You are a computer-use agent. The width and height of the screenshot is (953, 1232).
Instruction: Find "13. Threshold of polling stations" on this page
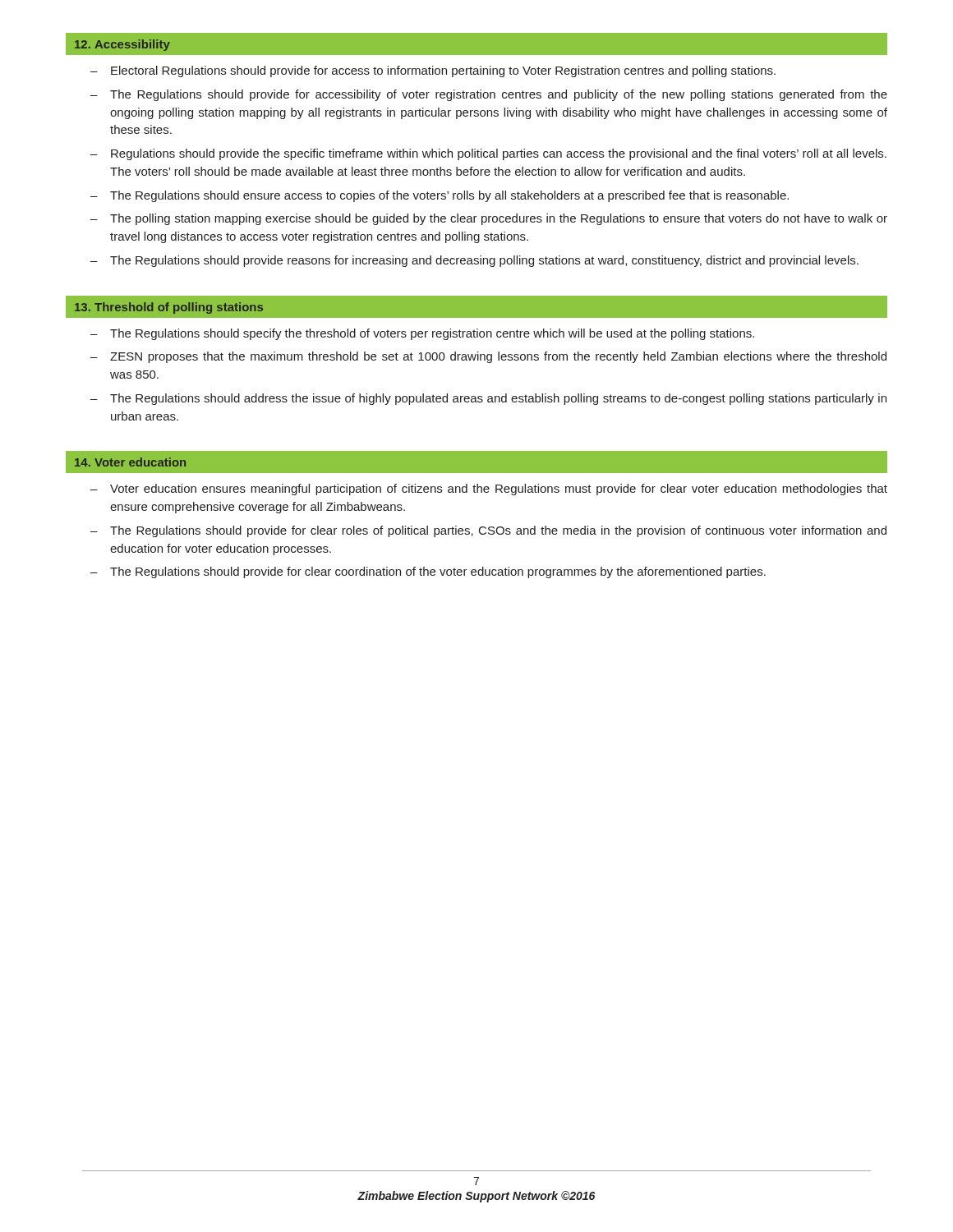pos(476,306)
